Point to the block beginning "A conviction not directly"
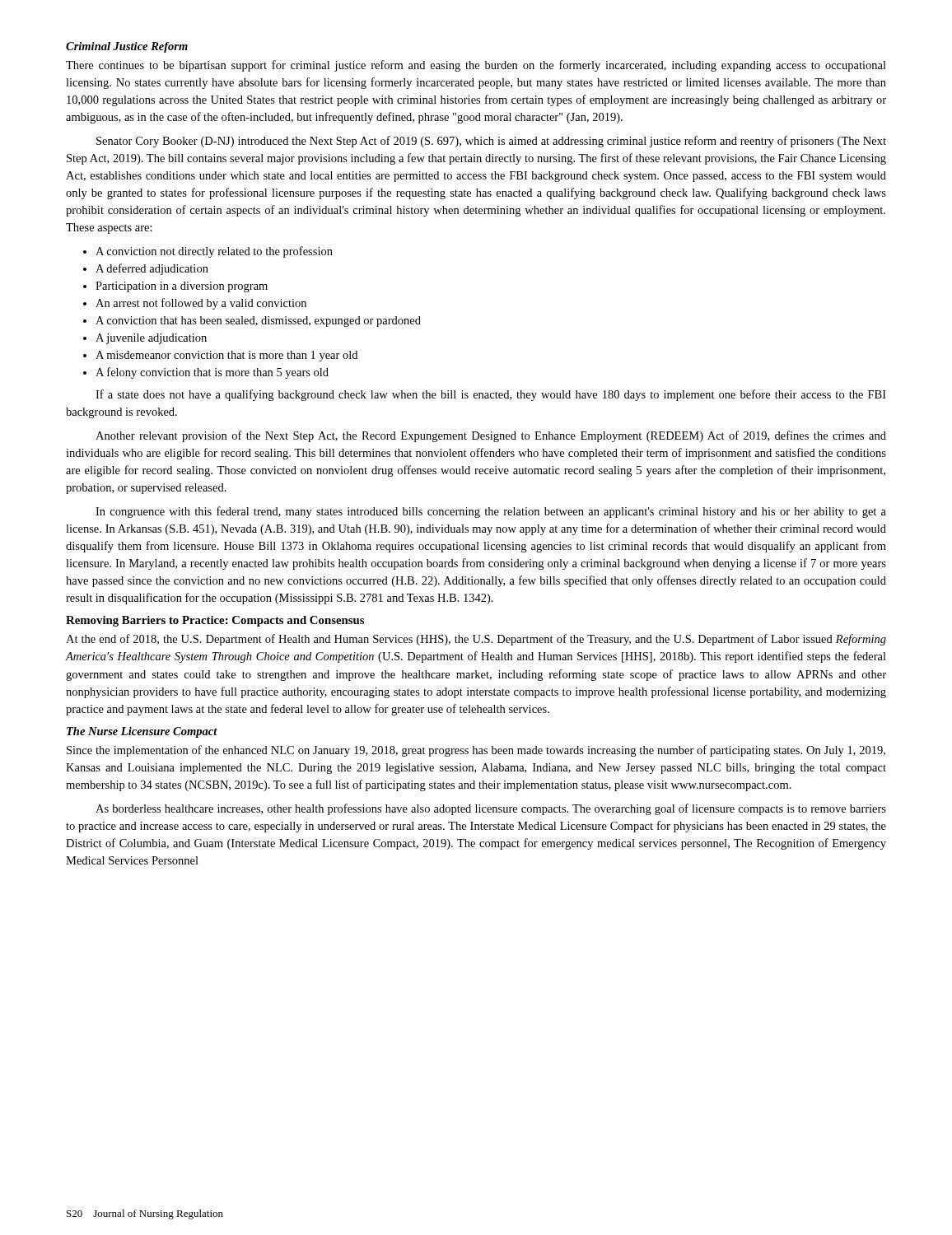The image size is (952, 1235). tap(214, 251)
